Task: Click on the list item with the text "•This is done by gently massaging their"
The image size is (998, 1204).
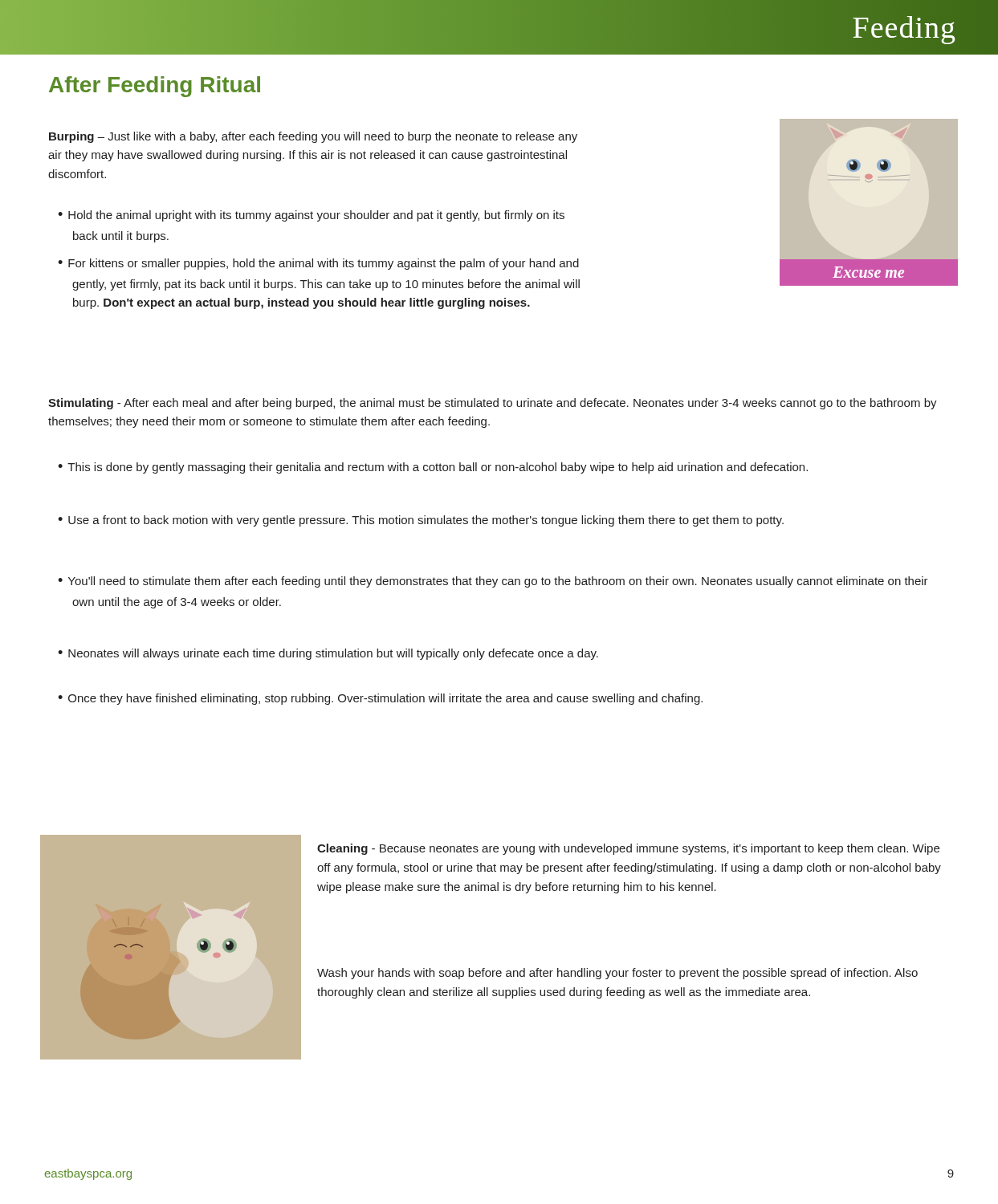Action: pos(433,467)
